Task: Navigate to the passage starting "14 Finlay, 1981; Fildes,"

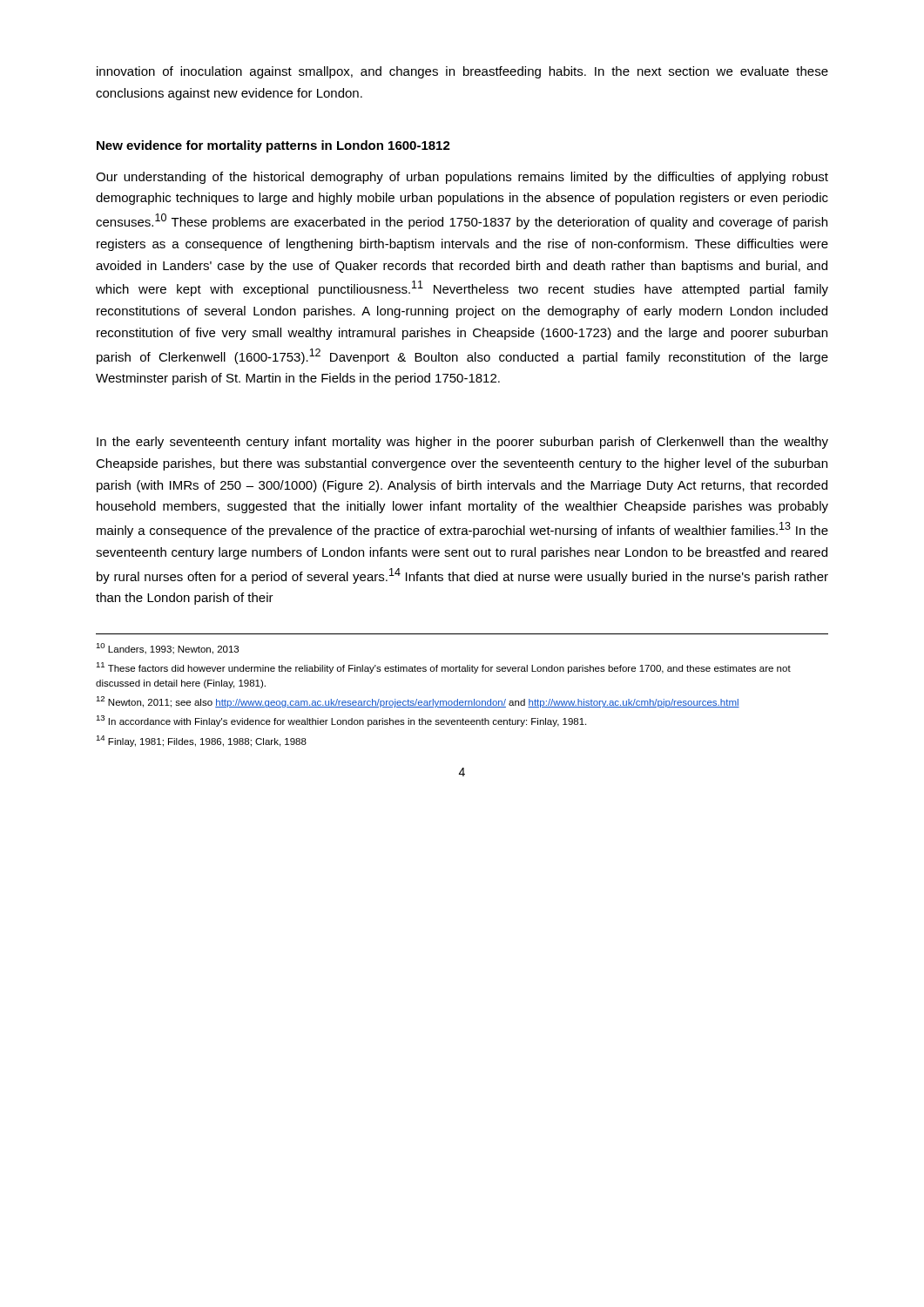Action: tap(201, 739)
